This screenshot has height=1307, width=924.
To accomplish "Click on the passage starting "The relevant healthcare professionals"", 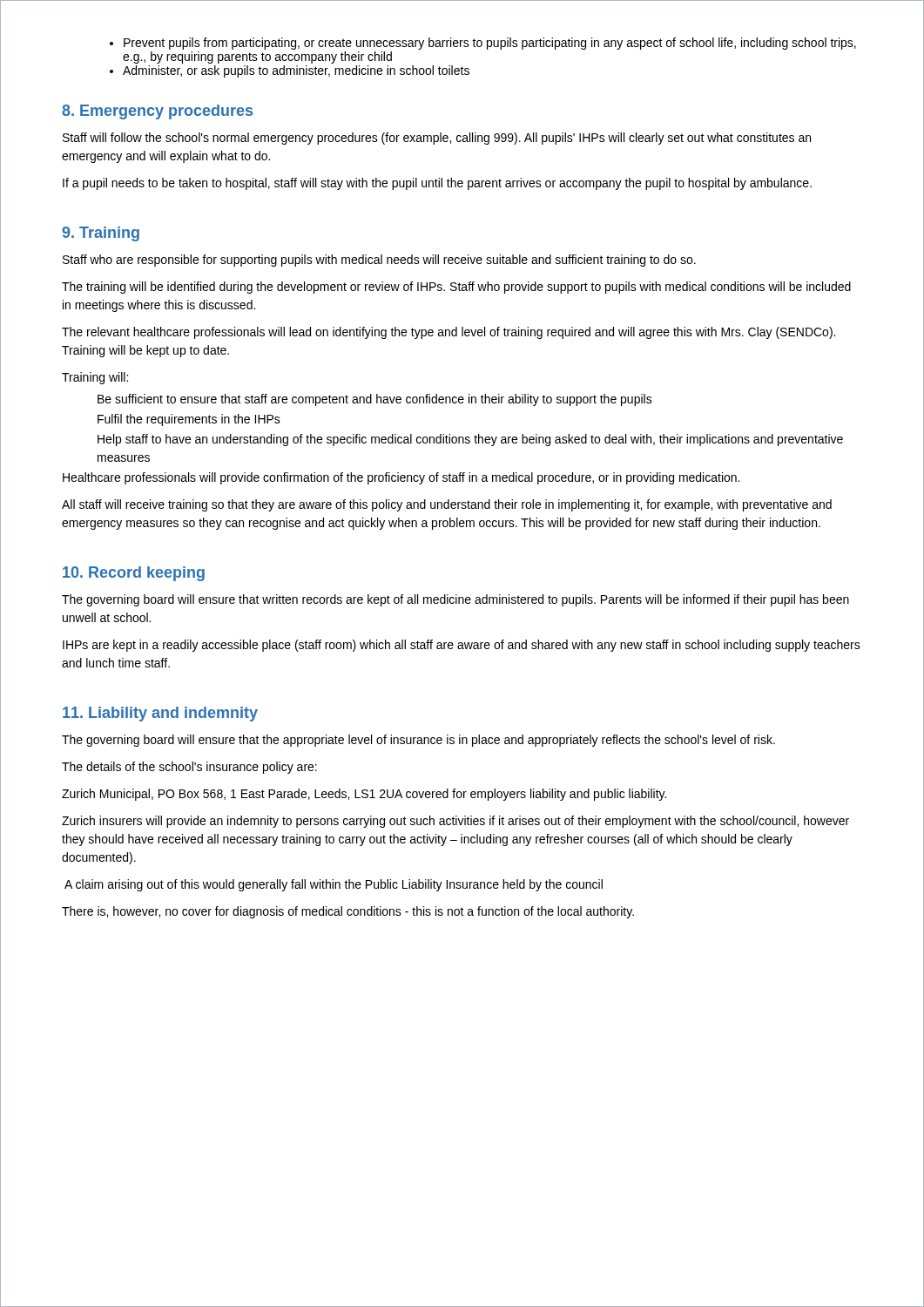I will [x=449, y=341].
